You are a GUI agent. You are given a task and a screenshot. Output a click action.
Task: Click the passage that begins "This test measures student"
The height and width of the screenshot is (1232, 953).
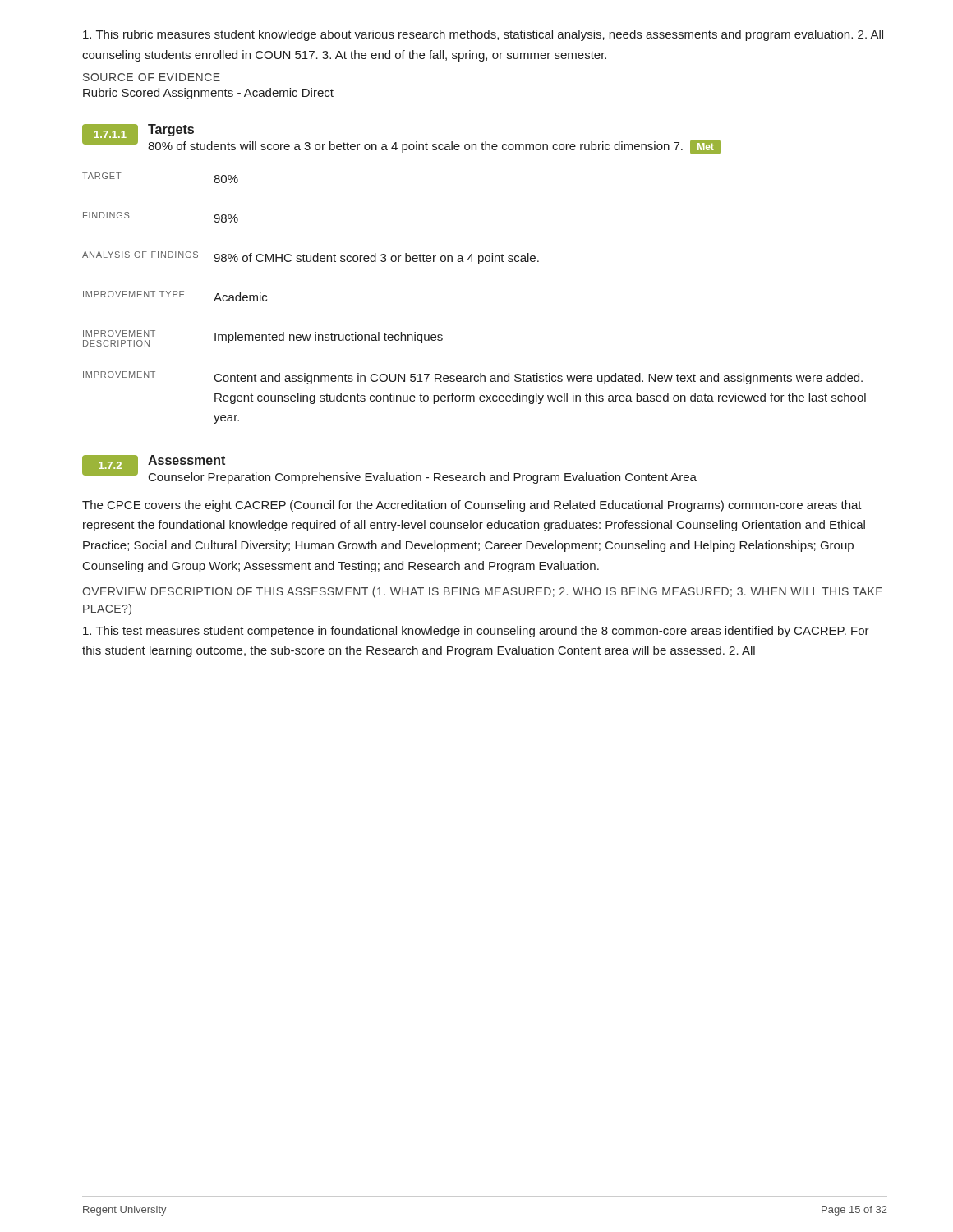pyautogui.click(x=475, y=640)
